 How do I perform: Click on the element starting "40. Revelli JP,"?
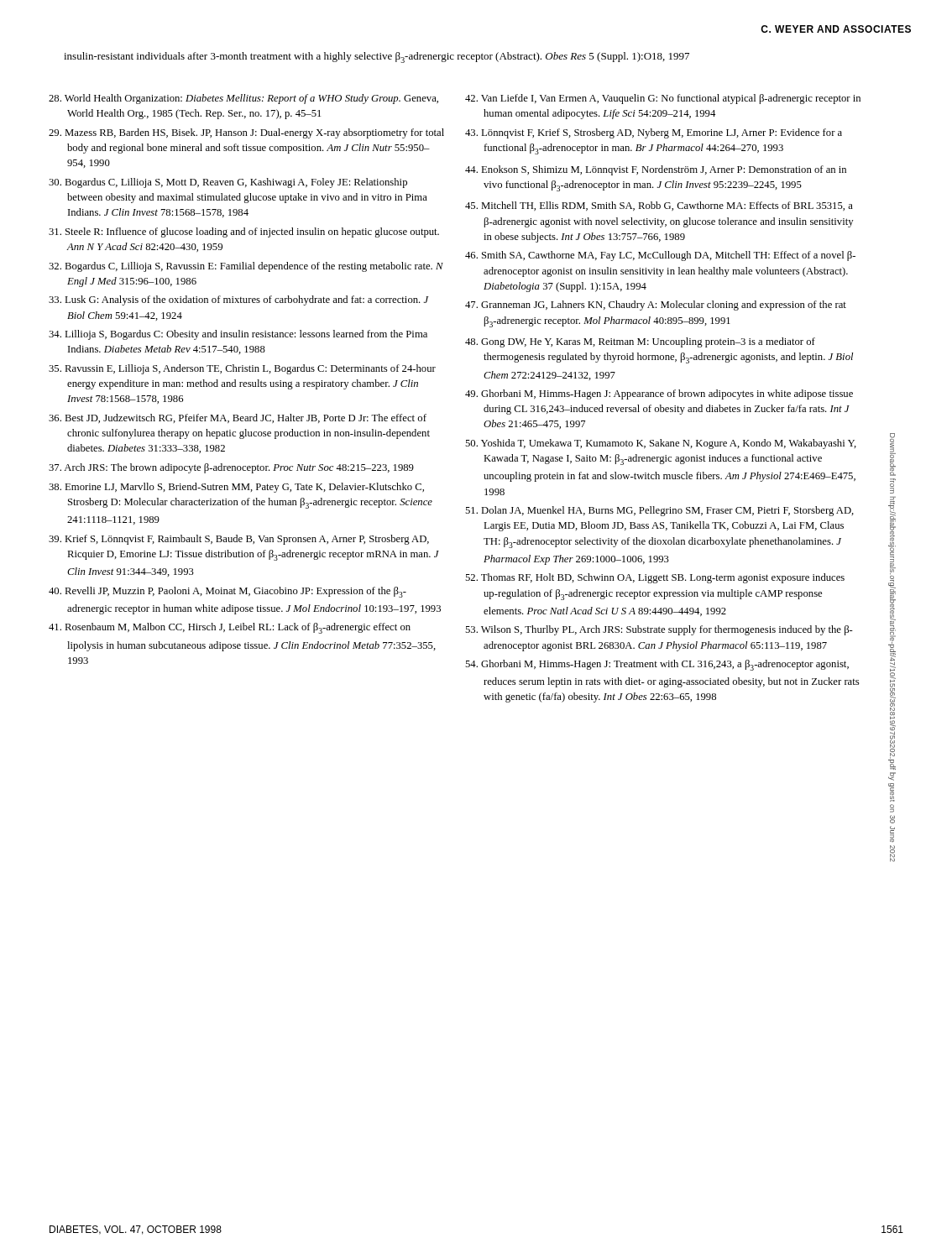(x=245, y=599)
